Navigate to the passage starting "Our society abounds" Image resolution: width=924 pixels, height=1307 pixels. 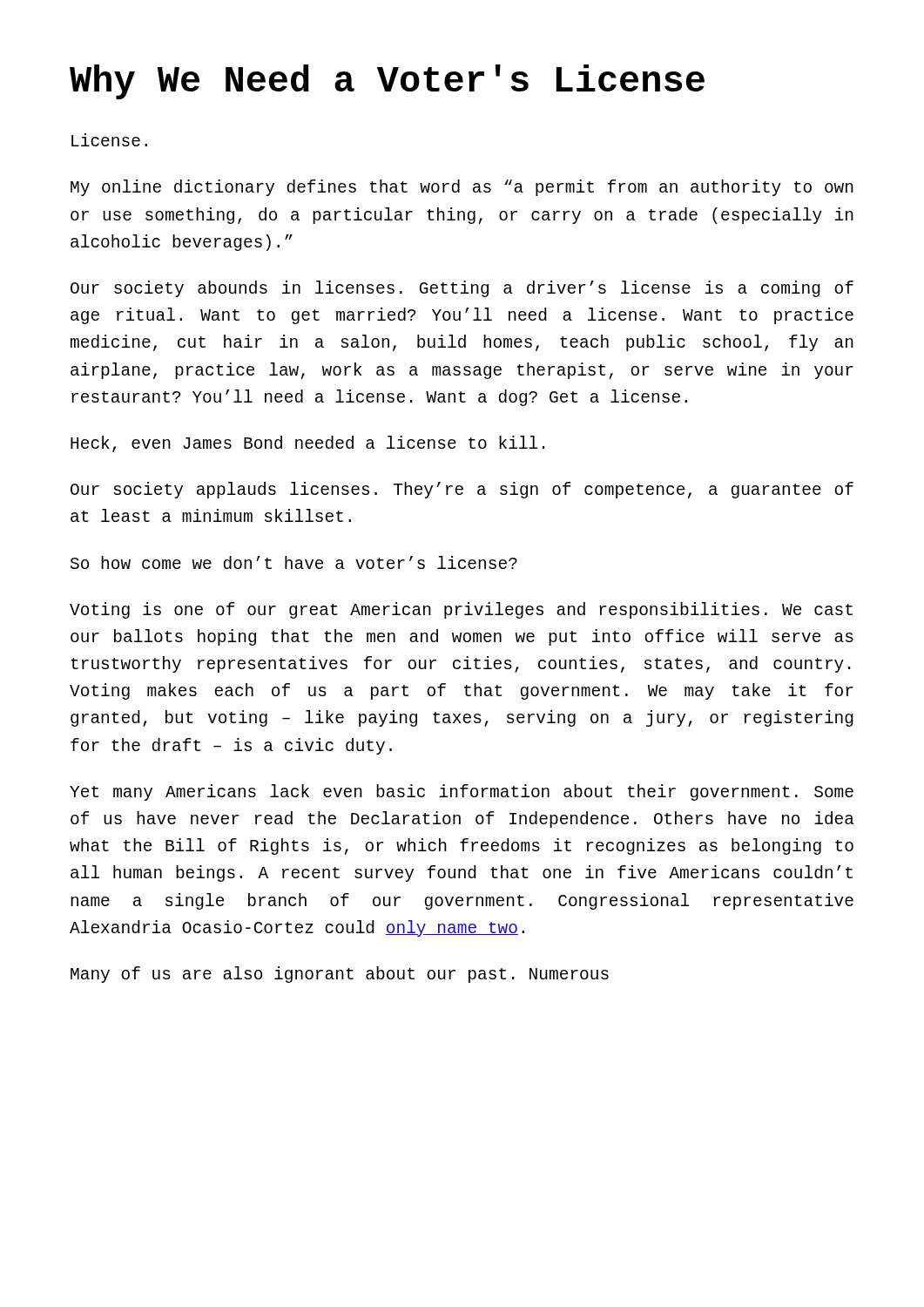point(462,344)
